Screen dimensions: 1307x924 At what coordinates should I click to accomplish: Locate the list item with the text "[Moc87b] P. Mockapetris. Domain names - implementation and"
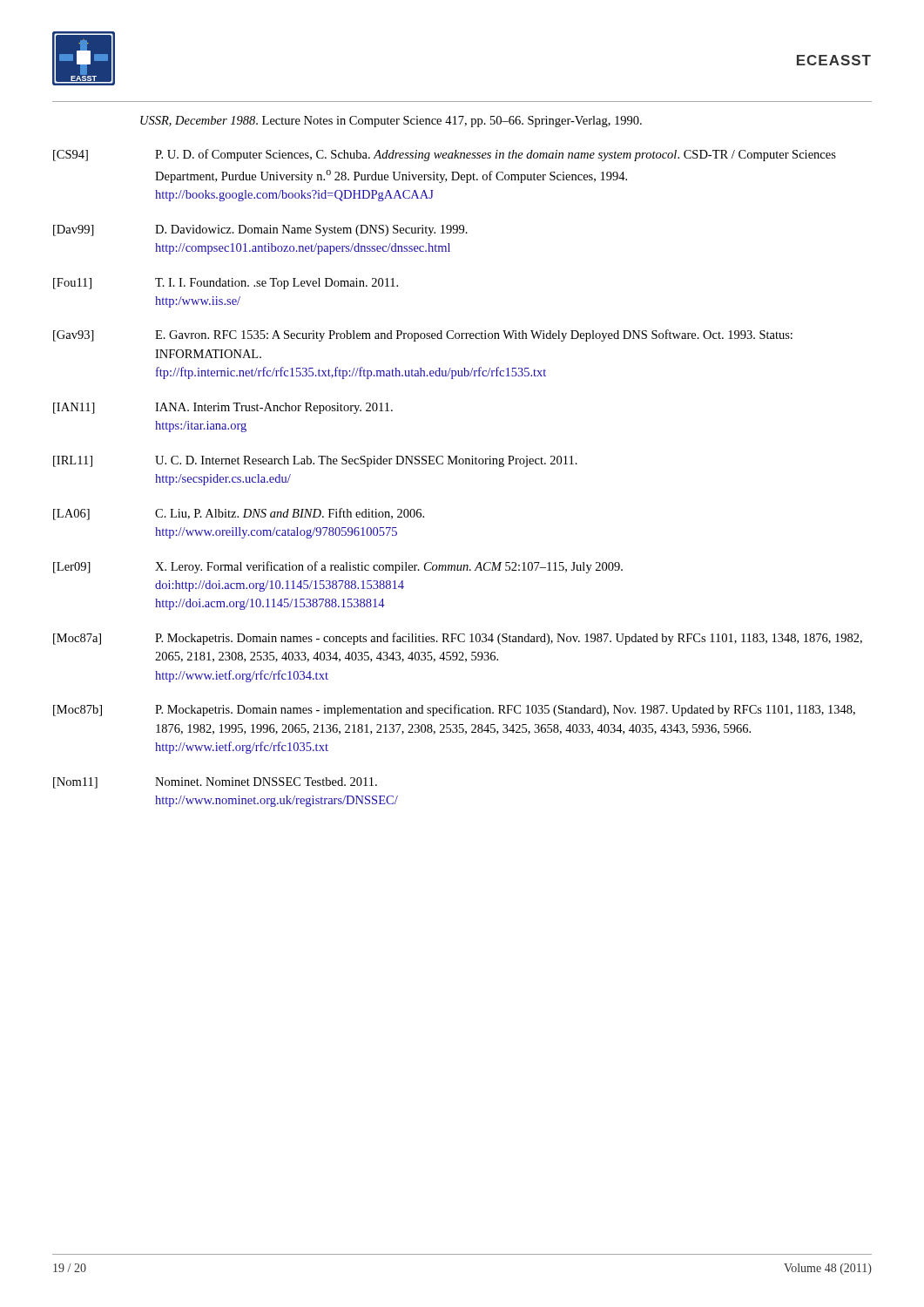click(462, 729)
